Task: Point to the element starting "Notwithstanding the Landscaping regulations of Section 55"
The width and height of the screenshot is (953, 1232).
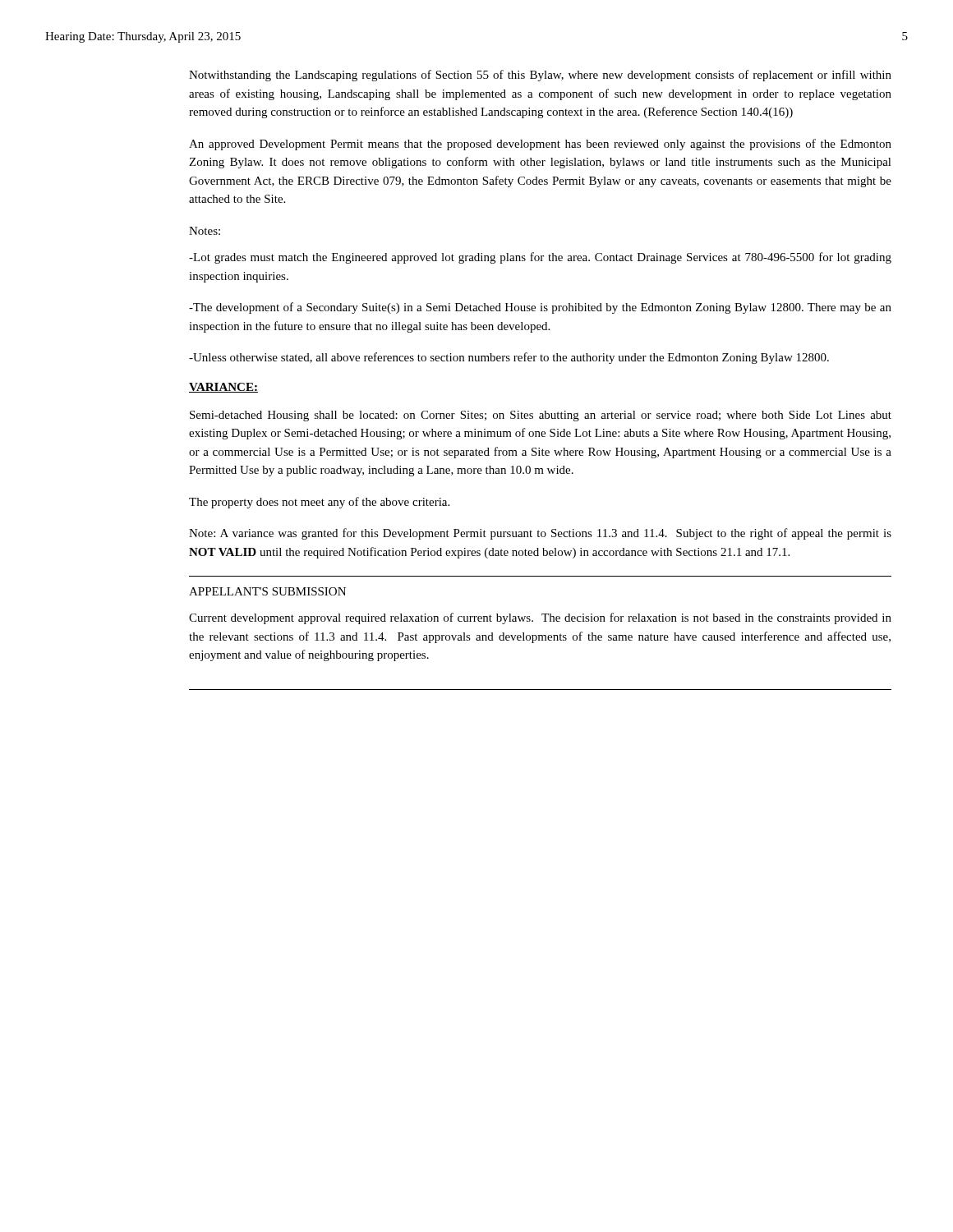Action: point(540,93)
